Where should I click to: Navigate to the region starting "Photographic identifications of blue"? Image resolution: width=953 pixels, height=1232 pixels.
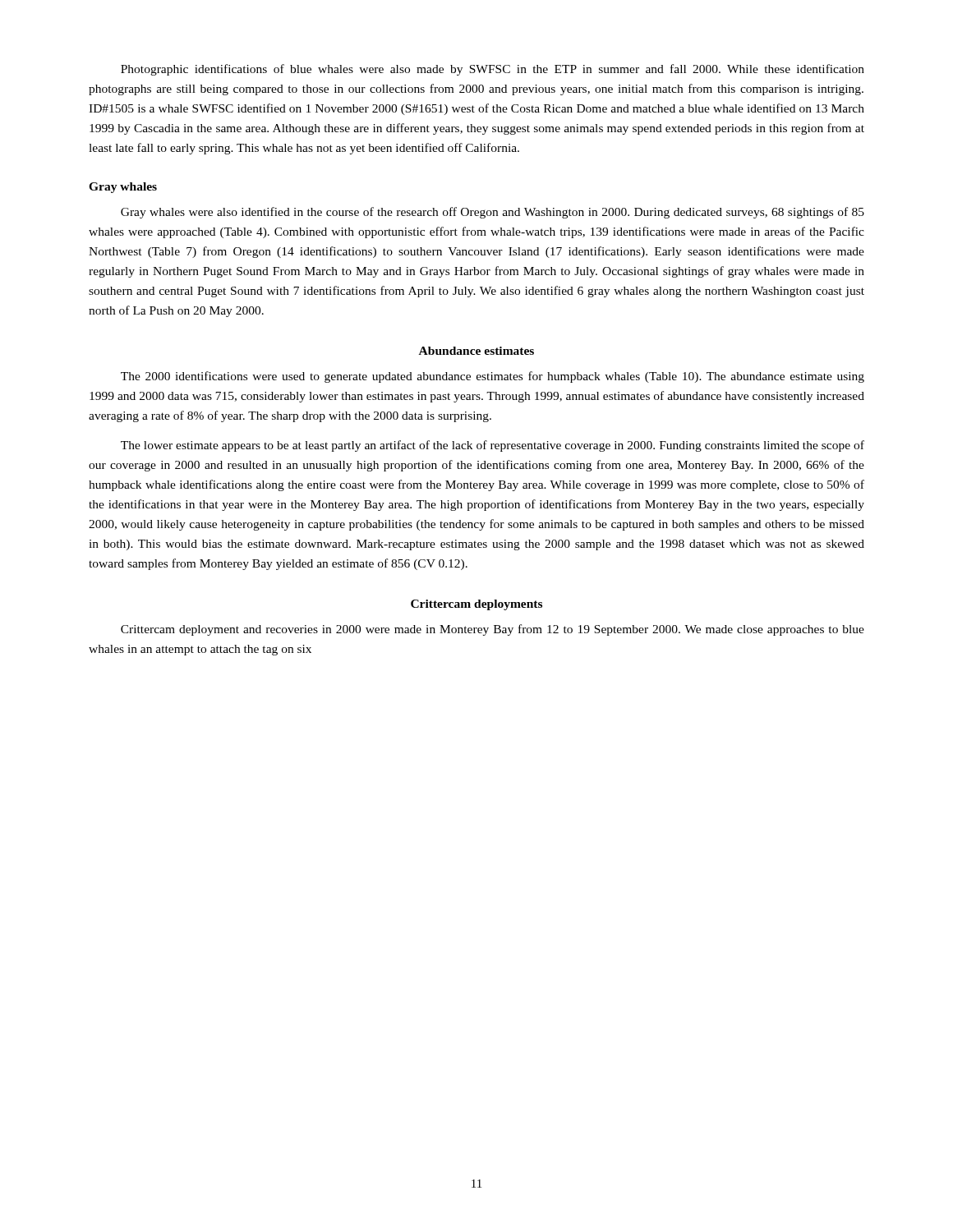[x=476, y=108]
